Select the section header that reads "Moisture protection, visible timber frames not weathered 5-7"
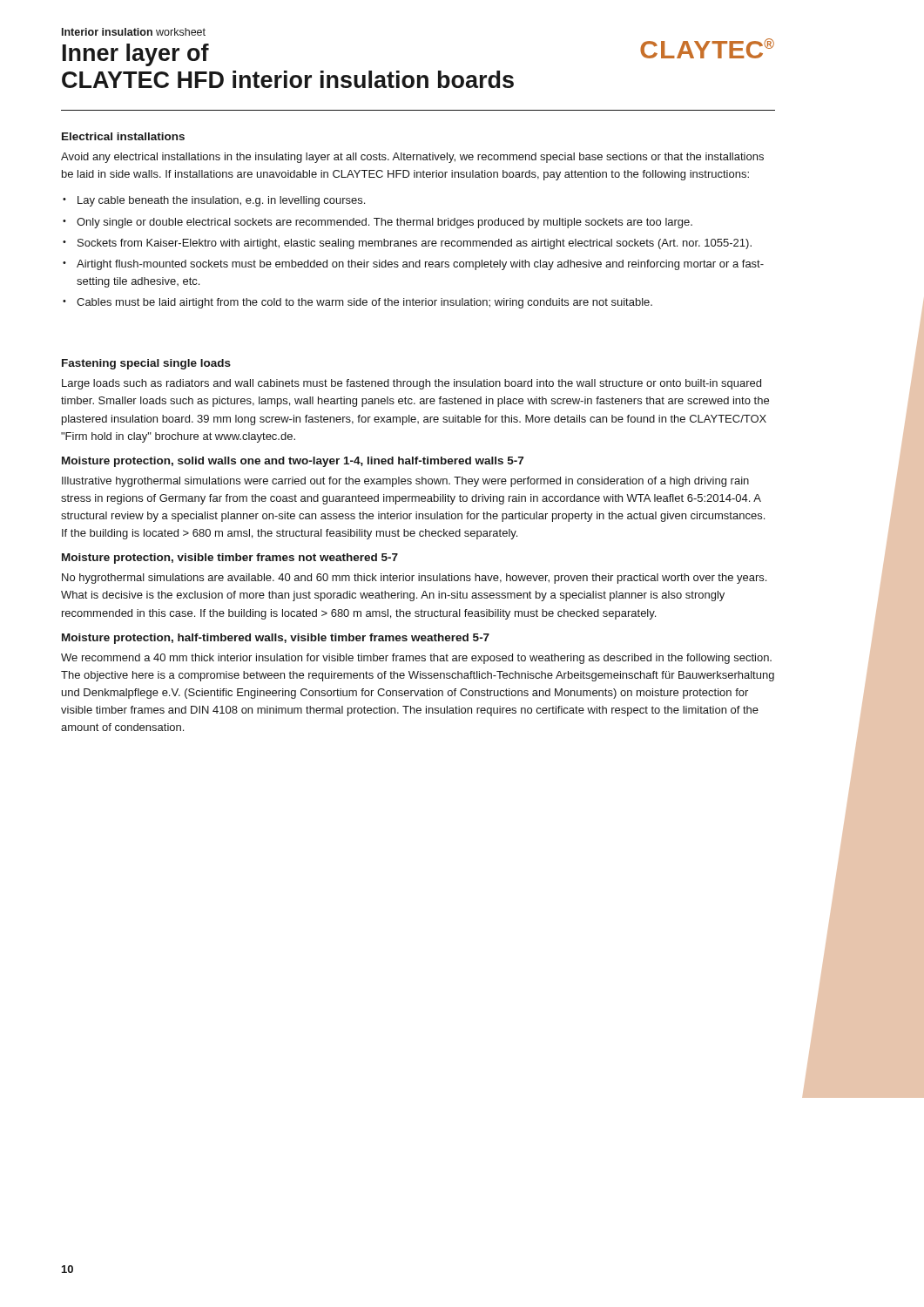Image resolution: width=924 pixels, height=1307 pixels. pos(230,558)
